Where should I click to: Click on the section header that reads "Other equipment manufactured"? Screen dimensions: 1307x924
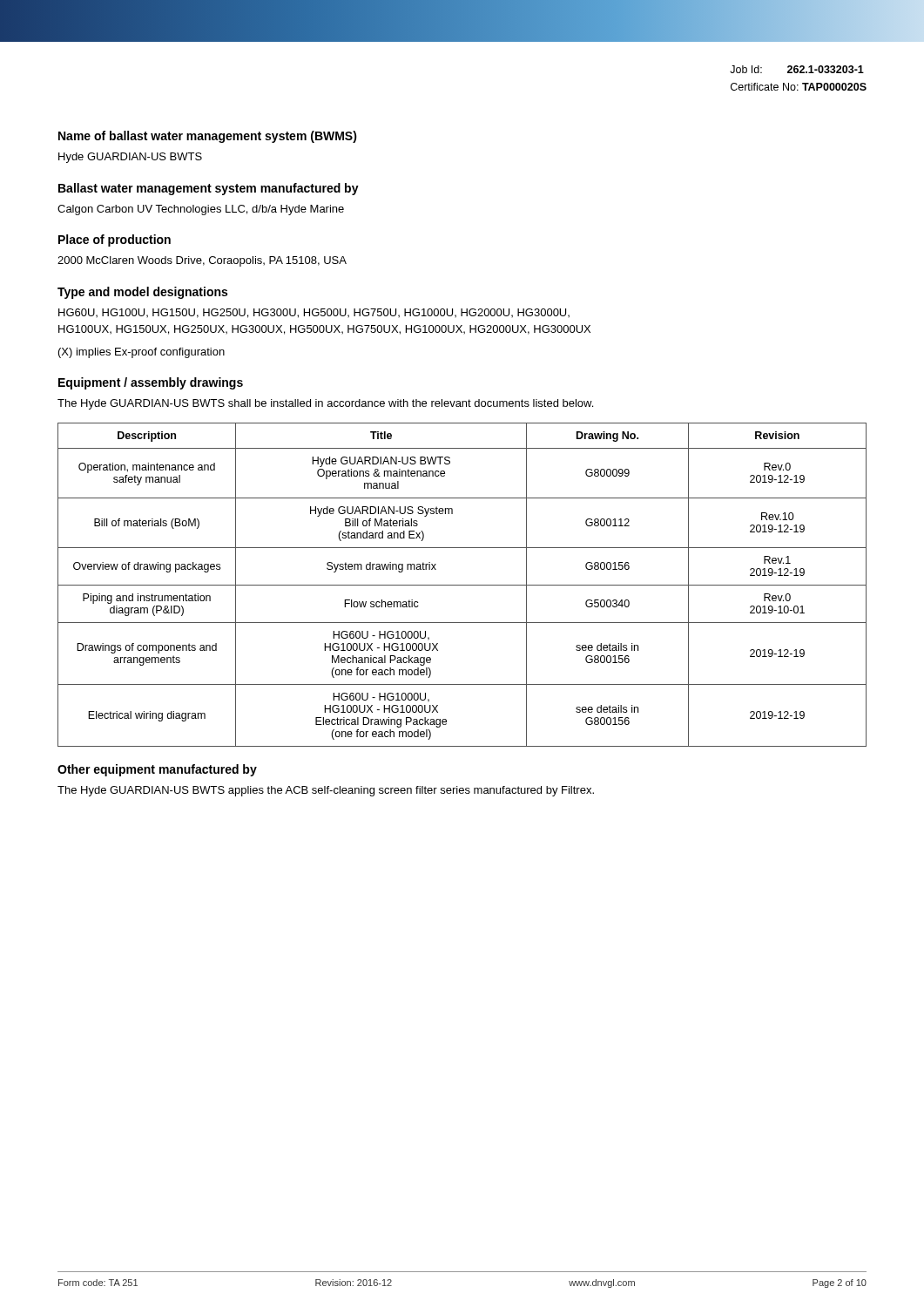pos(157,769)
